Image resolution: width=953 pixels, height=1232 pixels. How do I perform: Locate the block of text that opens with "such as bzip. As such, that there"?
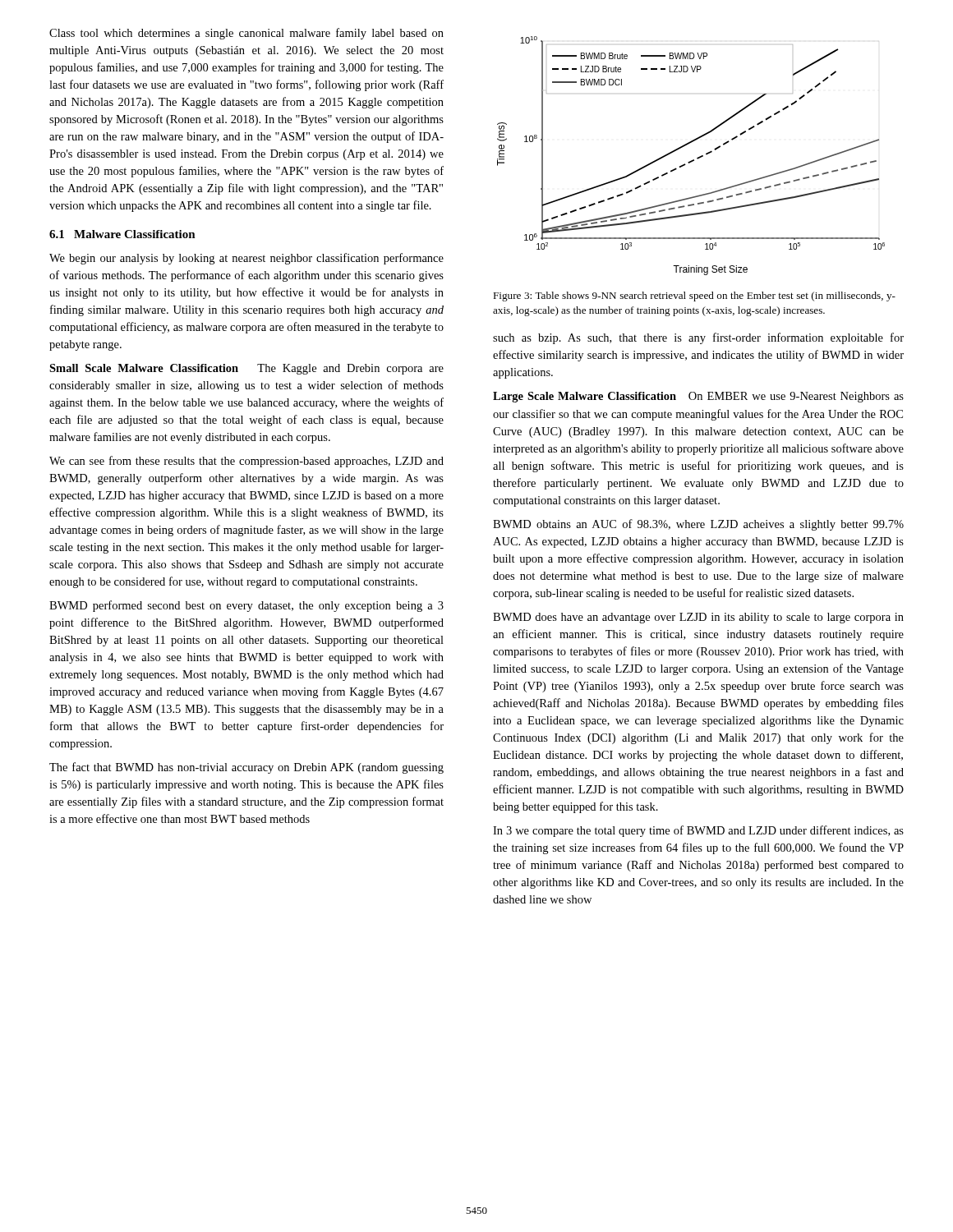(698, 356)
